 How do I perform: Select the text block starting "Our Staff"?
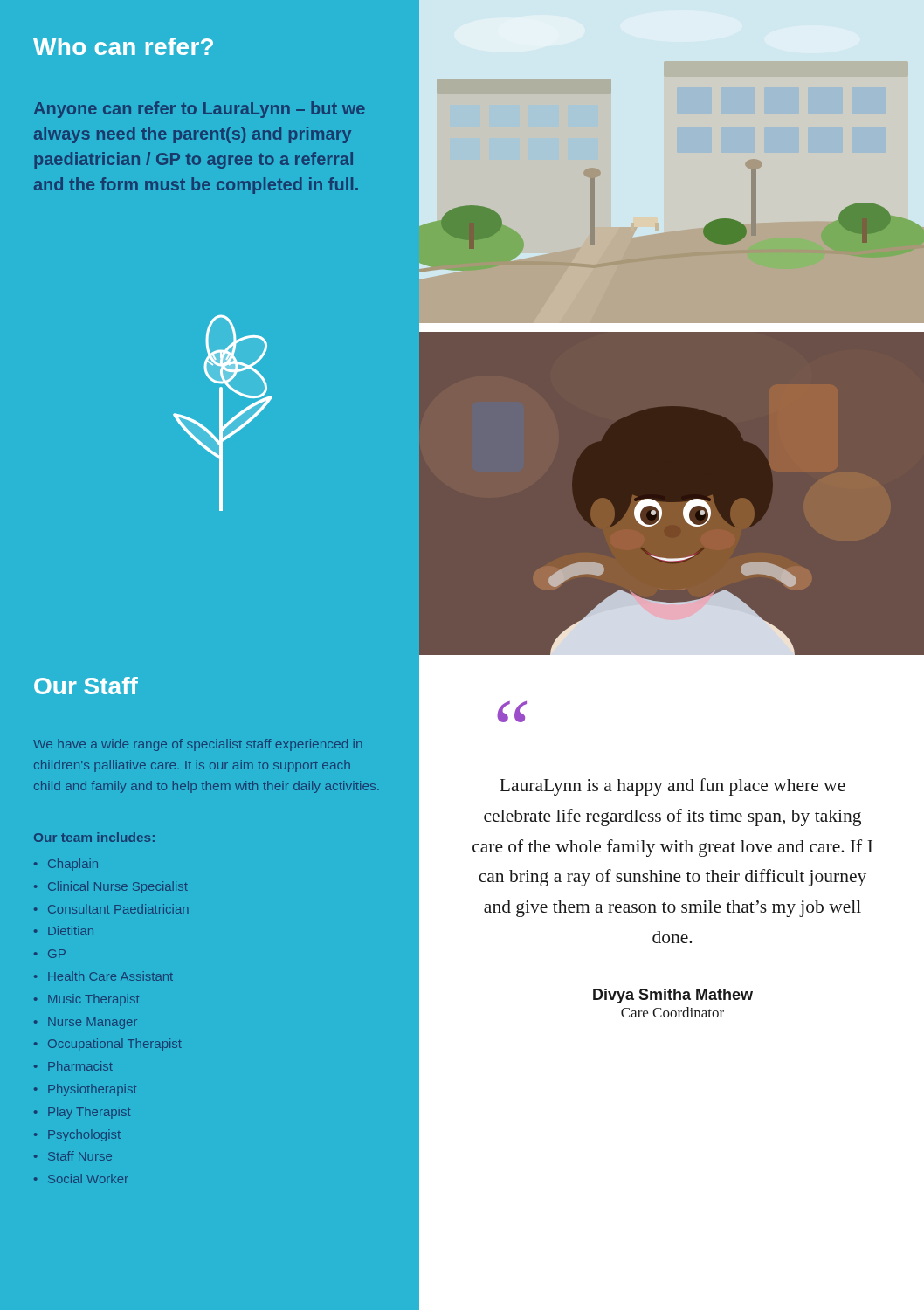point(86,686)
